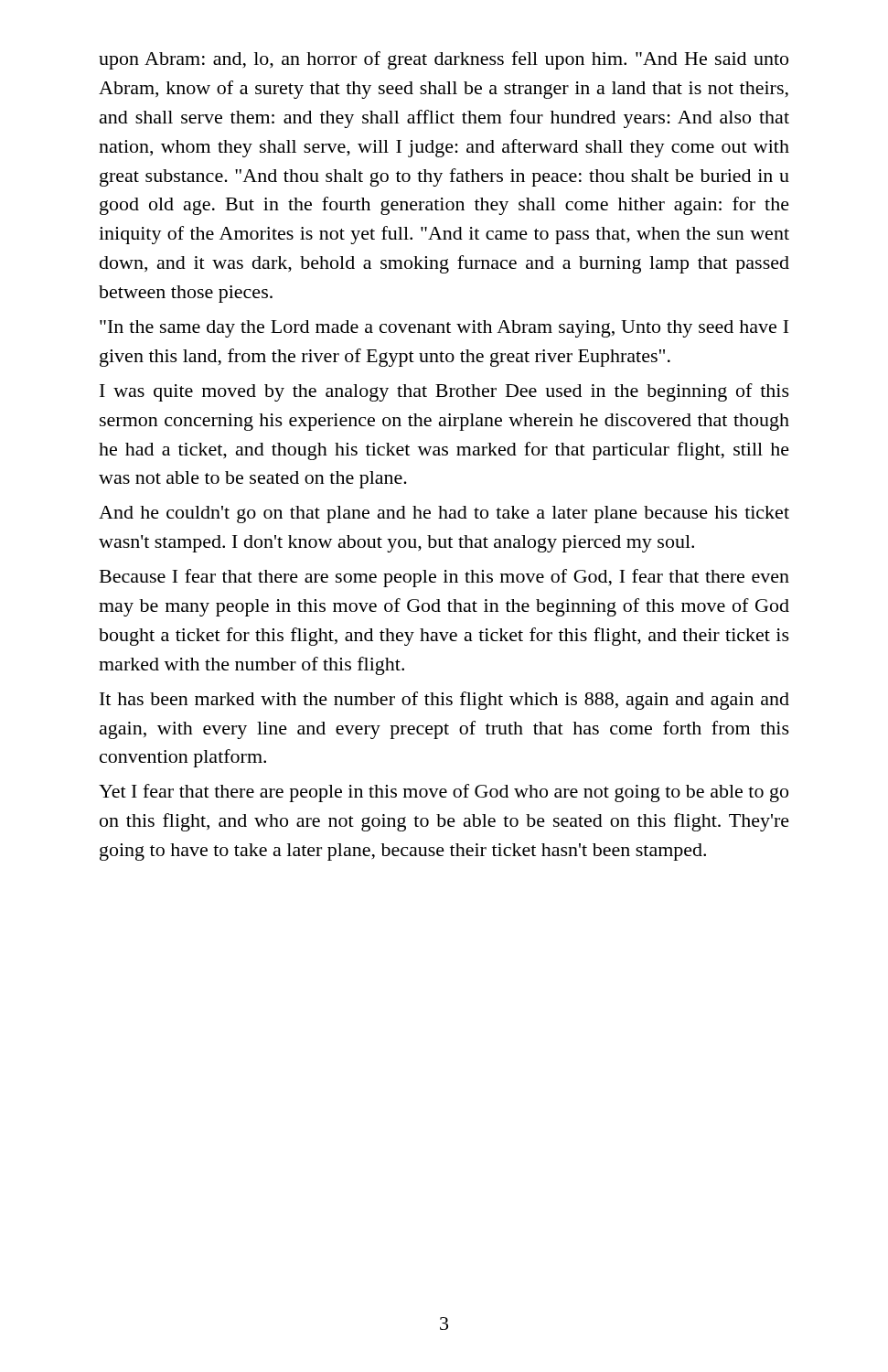Select the text block that reads "Yet I fear"
The image size is (888, 1372).
coord(444,820)
